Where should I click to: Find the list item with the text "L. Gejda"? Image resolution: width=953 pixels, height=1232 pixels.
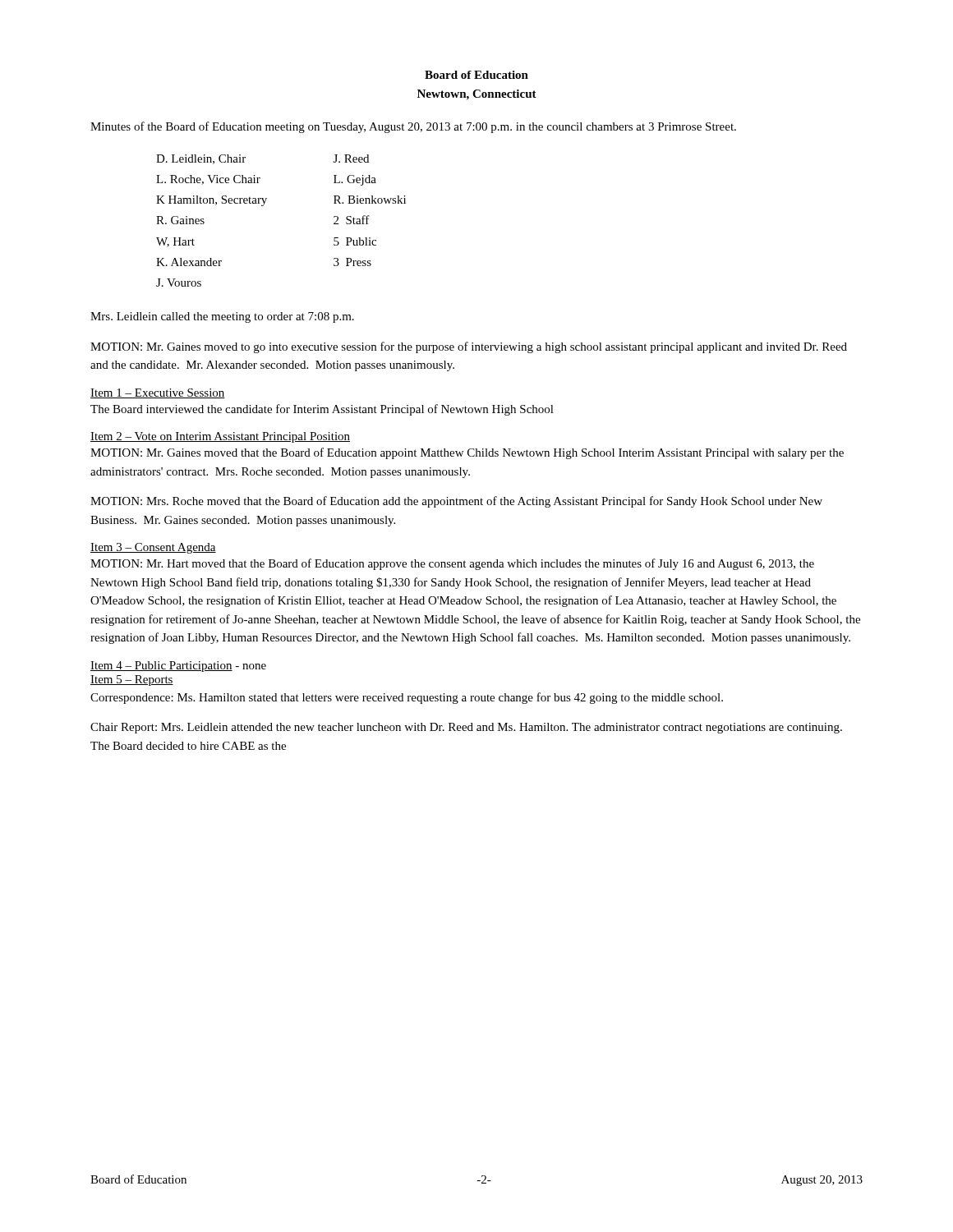(x=355, y=179)
